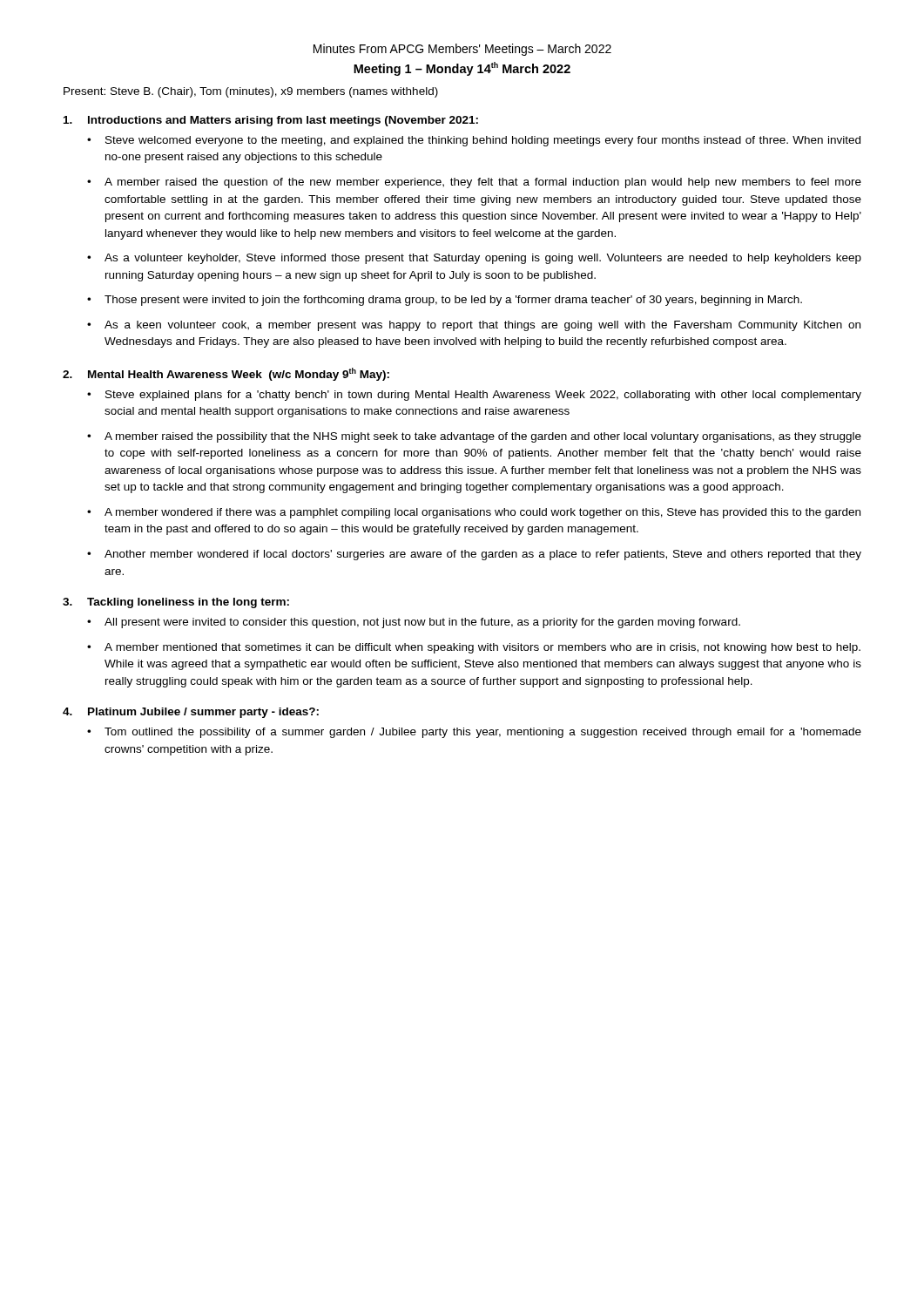Click on the list item containing "• Steve explained plans for a 'chatty bench'"
This screenshot has height=1307, width=924.
tap(474, 403)
